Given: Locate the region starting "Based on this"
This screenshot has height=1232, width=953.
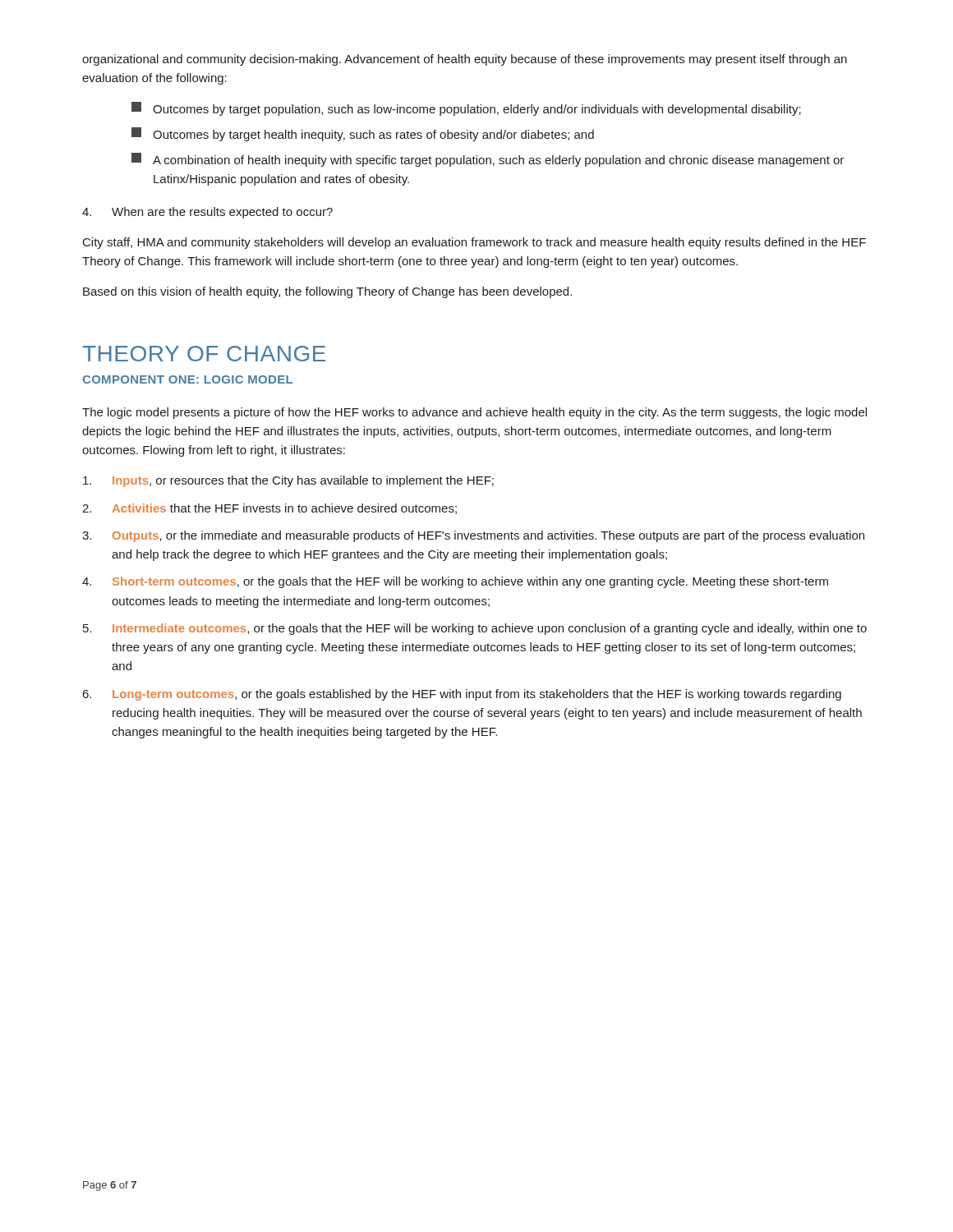Looking at the screenshot, I should point(328,291).
